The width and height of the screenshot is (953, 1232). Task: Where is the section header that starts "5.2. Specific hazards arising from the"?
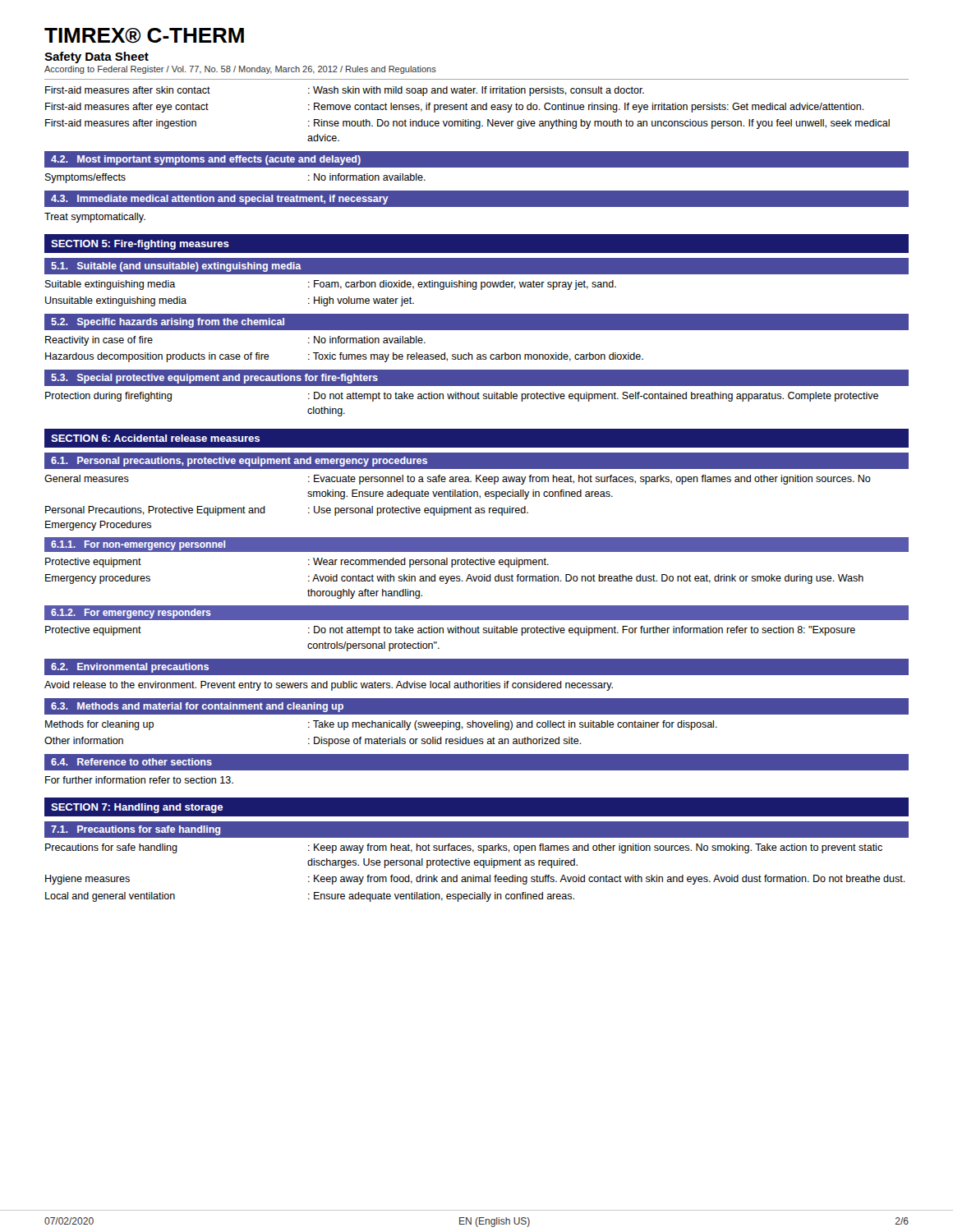click(168, 322)
